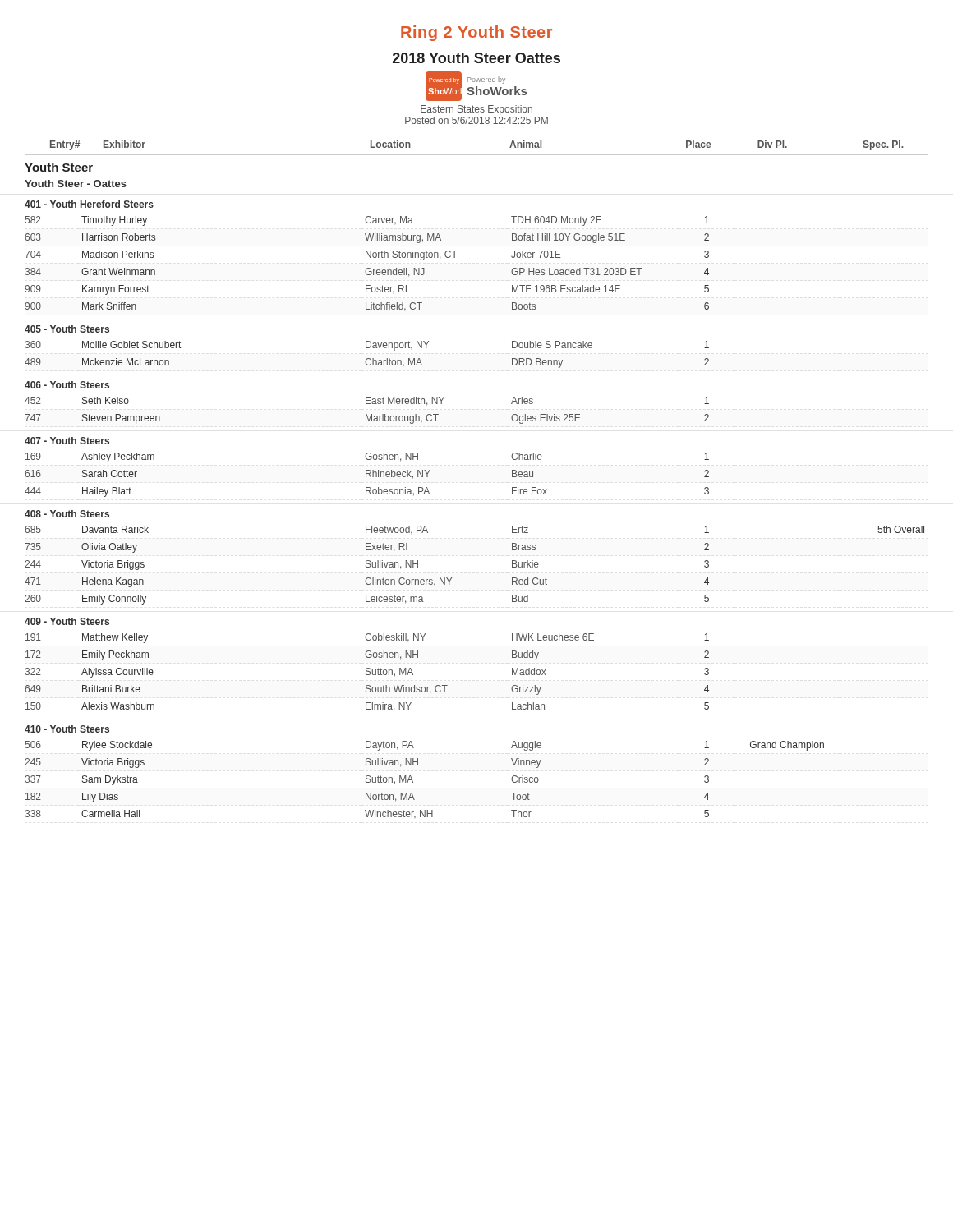Find the text starting "408 - Youth Steers"

point(67,514)
